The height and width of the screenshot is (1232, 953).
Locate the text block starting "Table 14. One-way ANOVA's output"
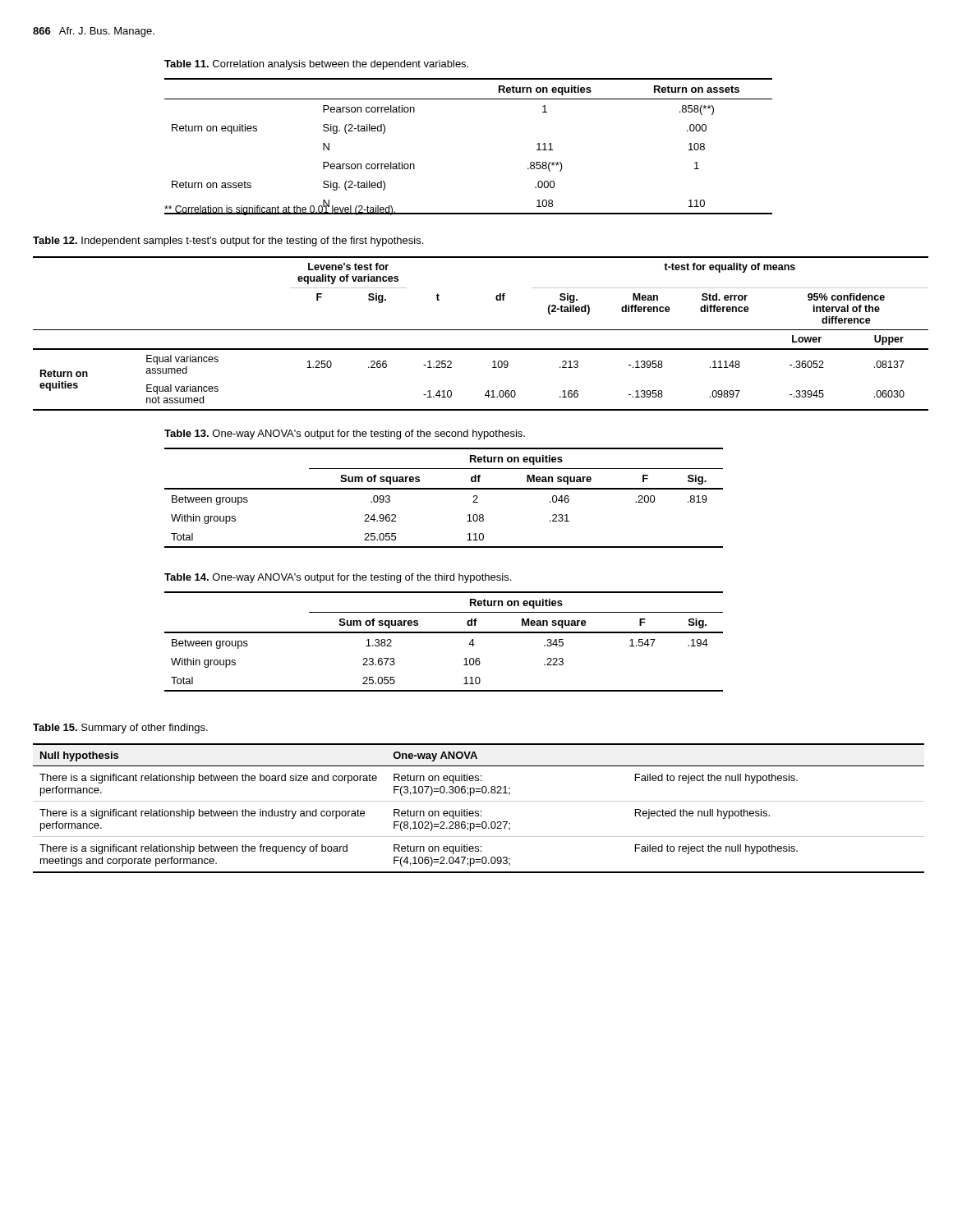click(x=338, y=577)
